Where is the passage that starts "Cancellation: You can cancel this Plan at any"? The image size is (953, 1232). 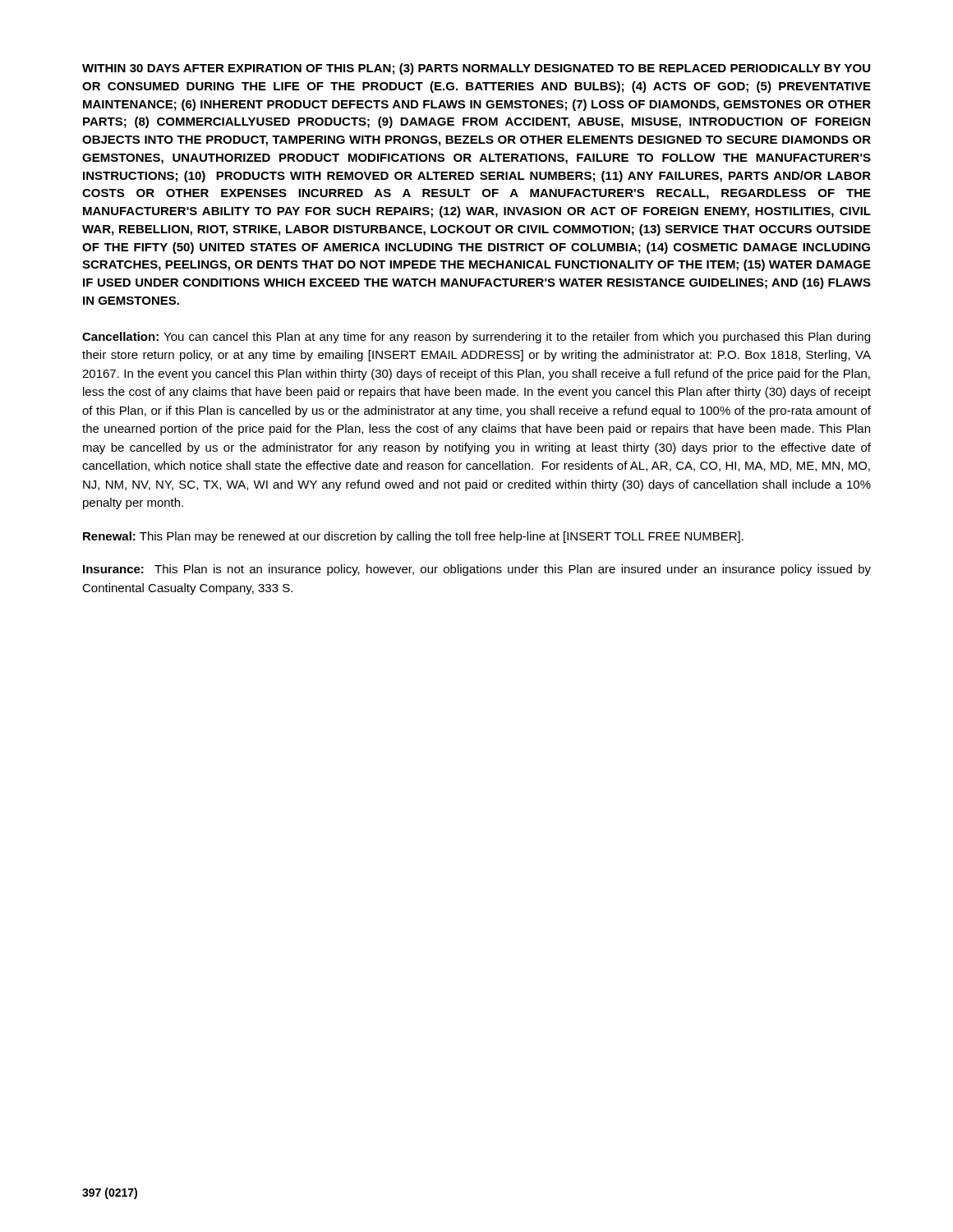[476, 419]
